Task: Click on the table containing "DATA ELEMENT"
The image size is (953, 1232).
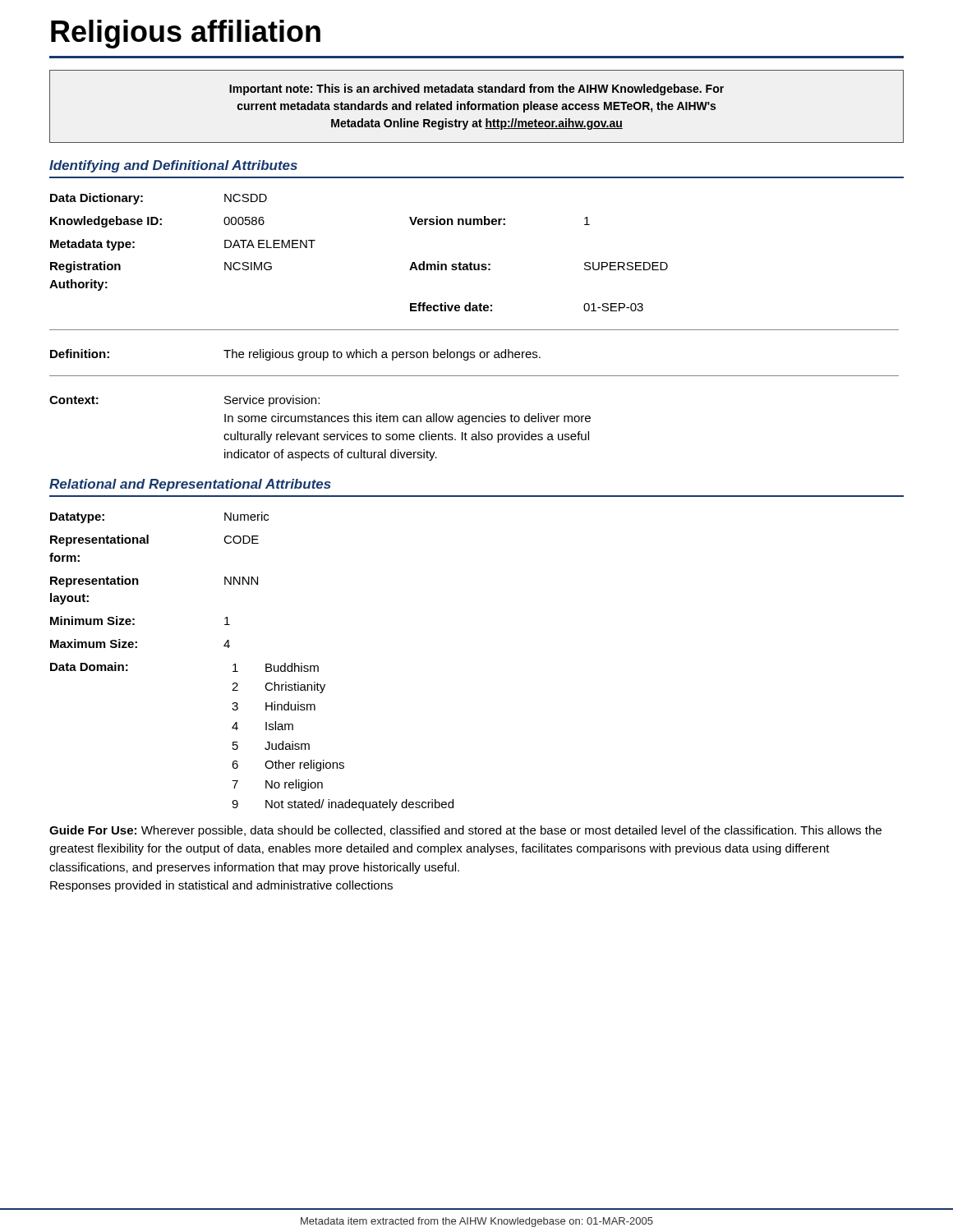Action: coord(476,326)
